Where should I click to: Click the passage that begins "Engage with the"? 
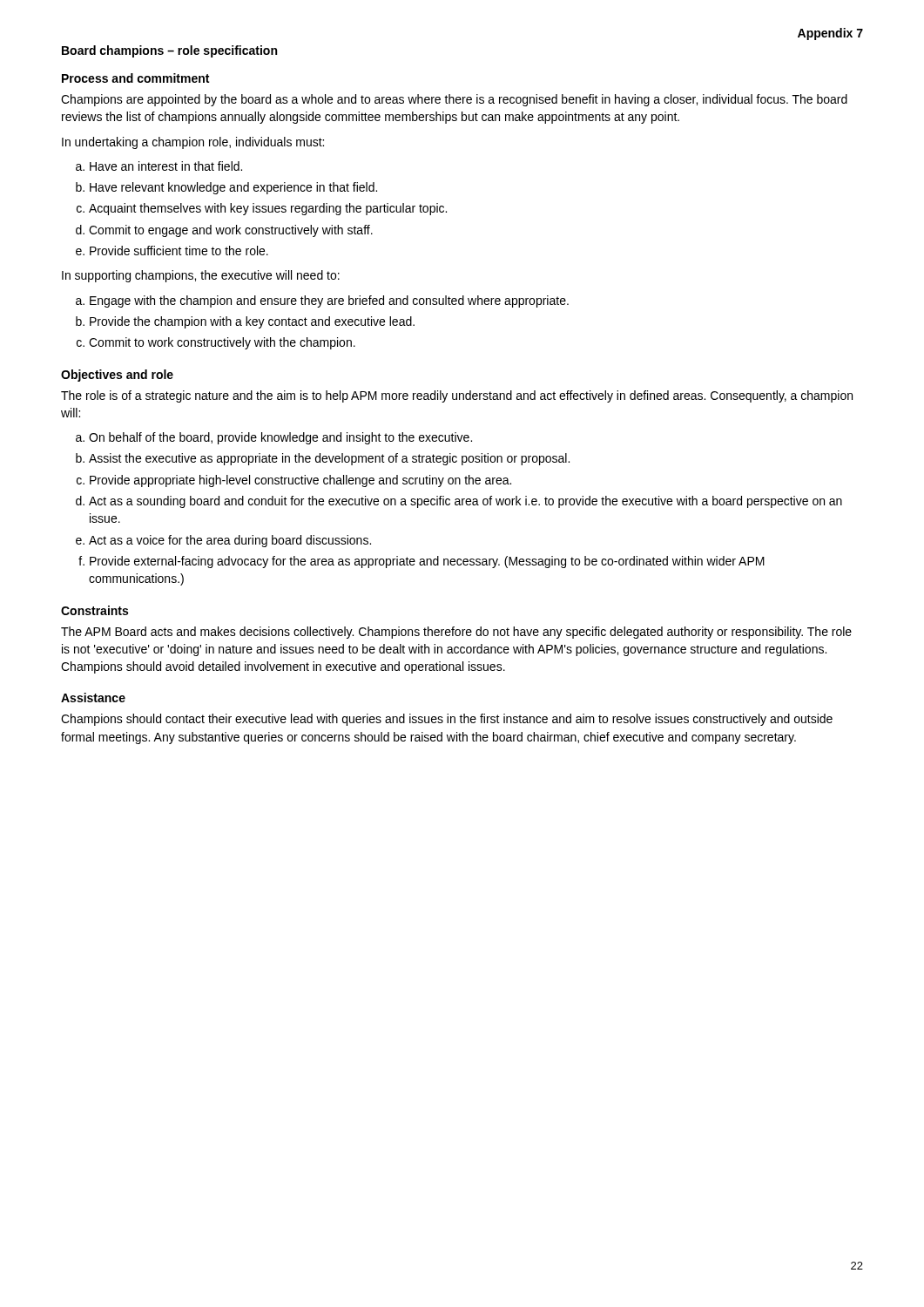(x=329, y=300)
